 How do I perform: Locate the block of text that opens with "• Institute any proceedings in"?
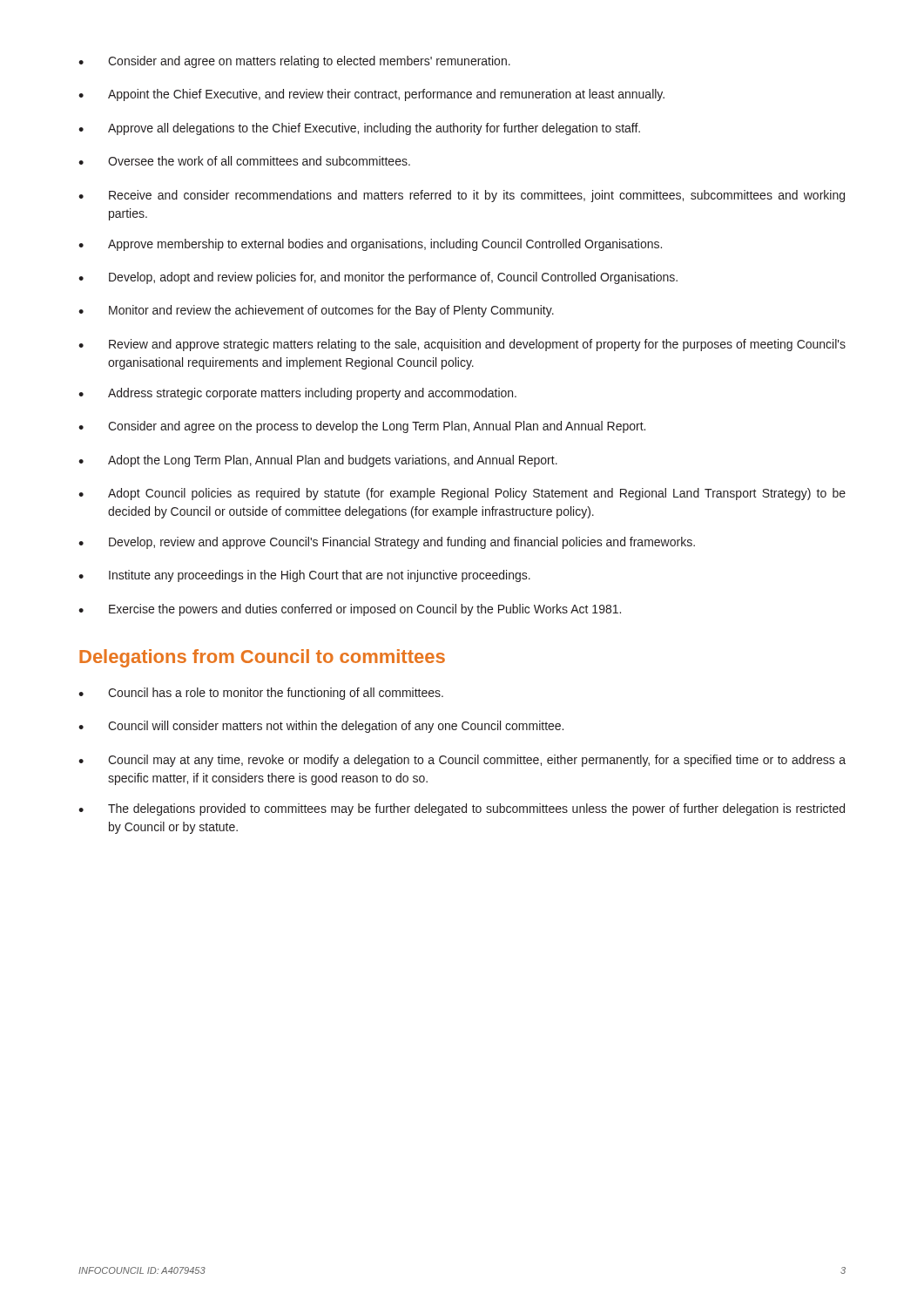point(462,577)
